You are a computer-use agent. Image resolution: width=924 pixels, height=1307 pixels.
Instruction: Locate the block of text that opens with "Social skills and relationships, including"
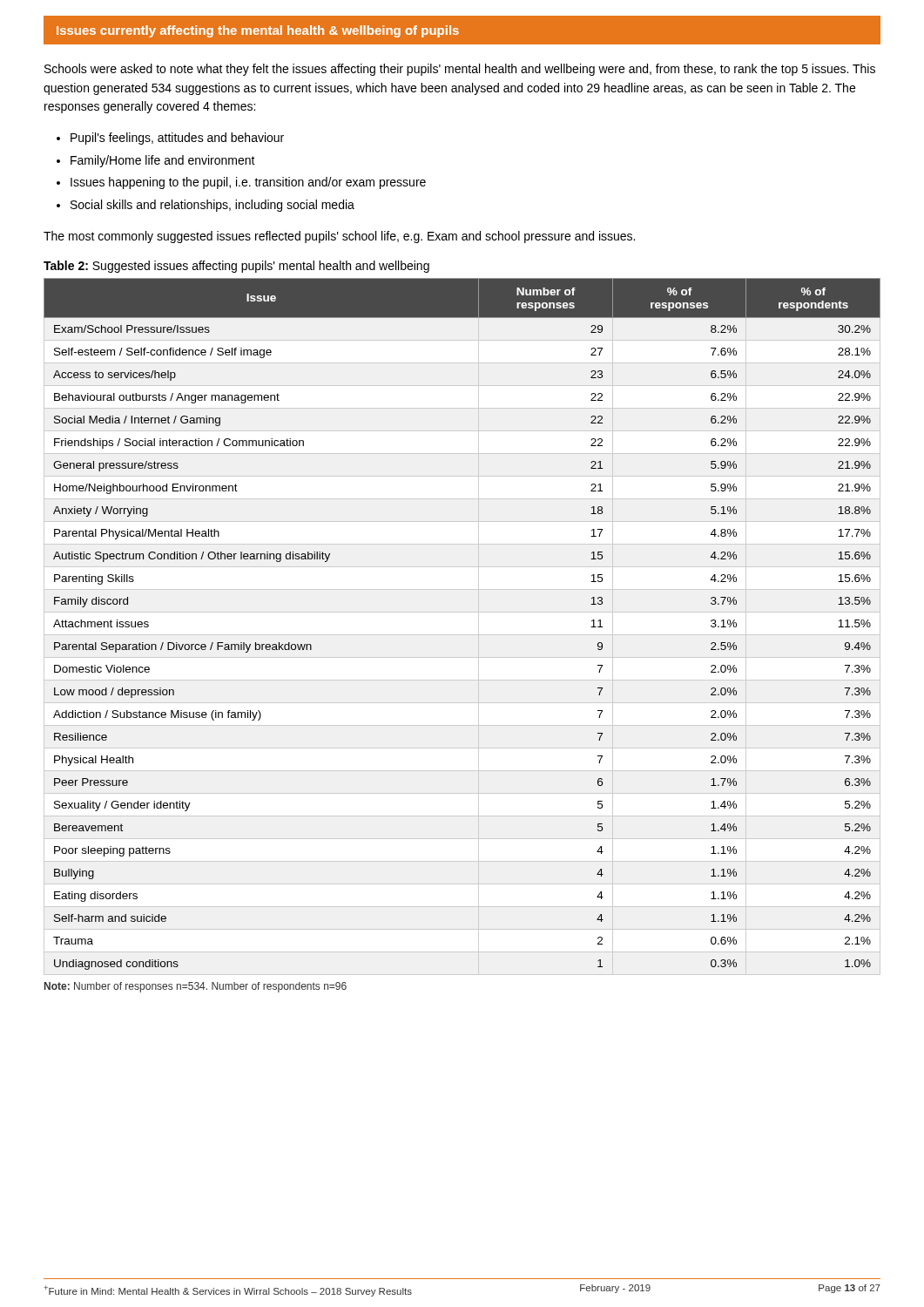click(212, 205)
